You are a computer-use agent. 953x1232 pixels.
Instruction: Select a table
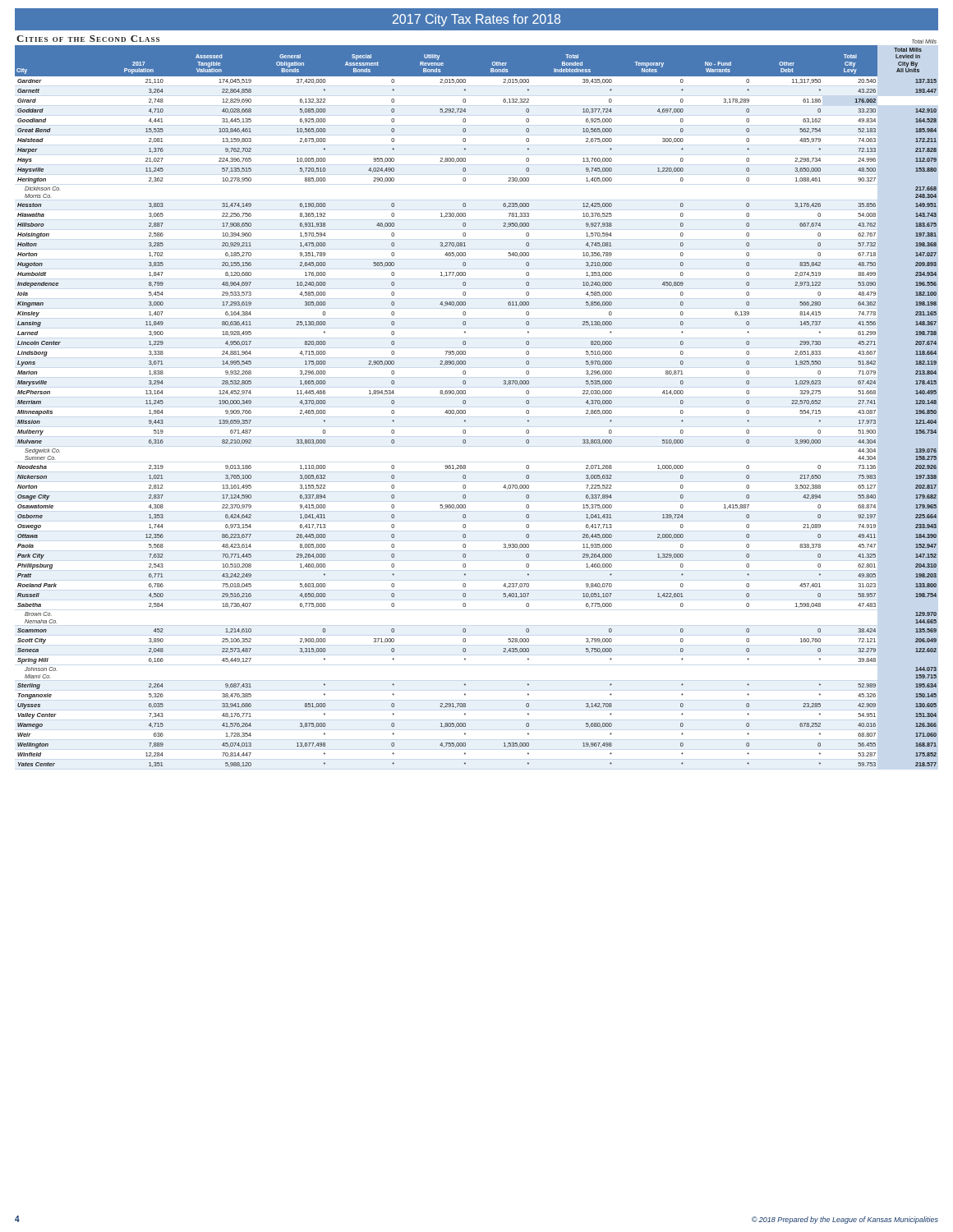[476, 407]
